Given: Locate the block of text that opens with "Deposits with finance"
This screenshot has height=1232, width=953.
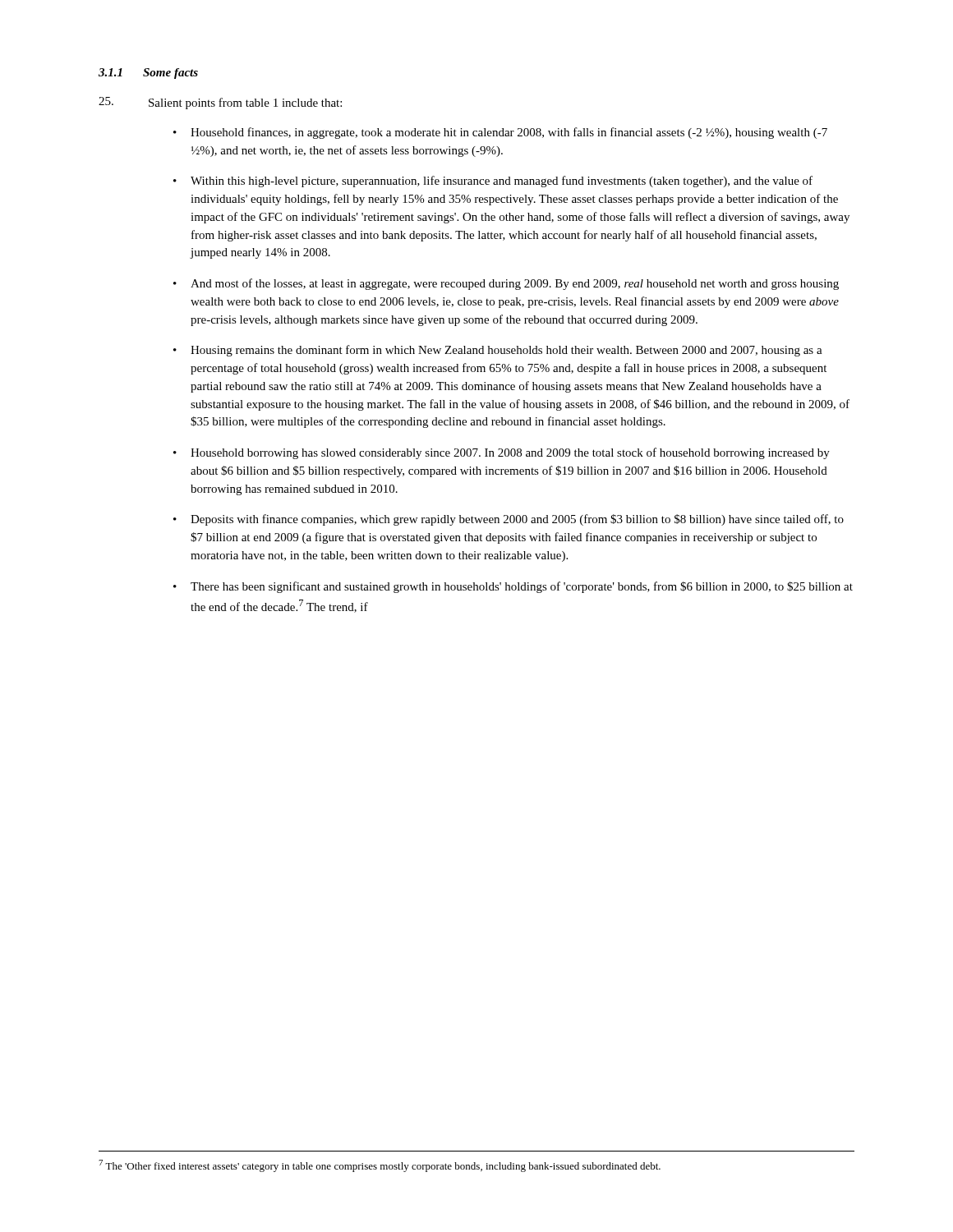Looking at the screenshot, I should (517, 537).
